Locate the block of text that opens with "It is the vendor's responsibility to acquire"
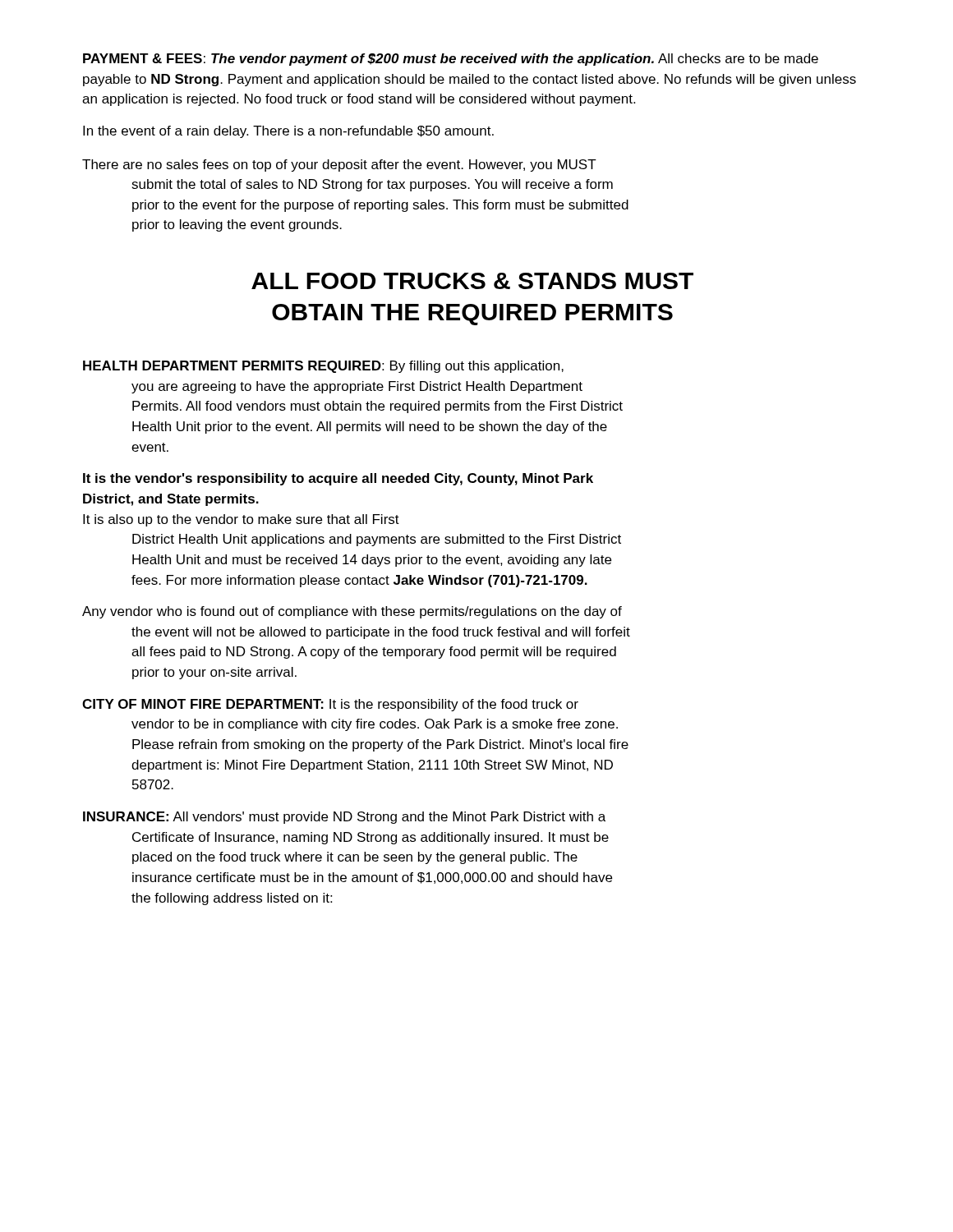Image resolution: width=953 pixels, height=1232 pixels. click(x=472, y=530)
